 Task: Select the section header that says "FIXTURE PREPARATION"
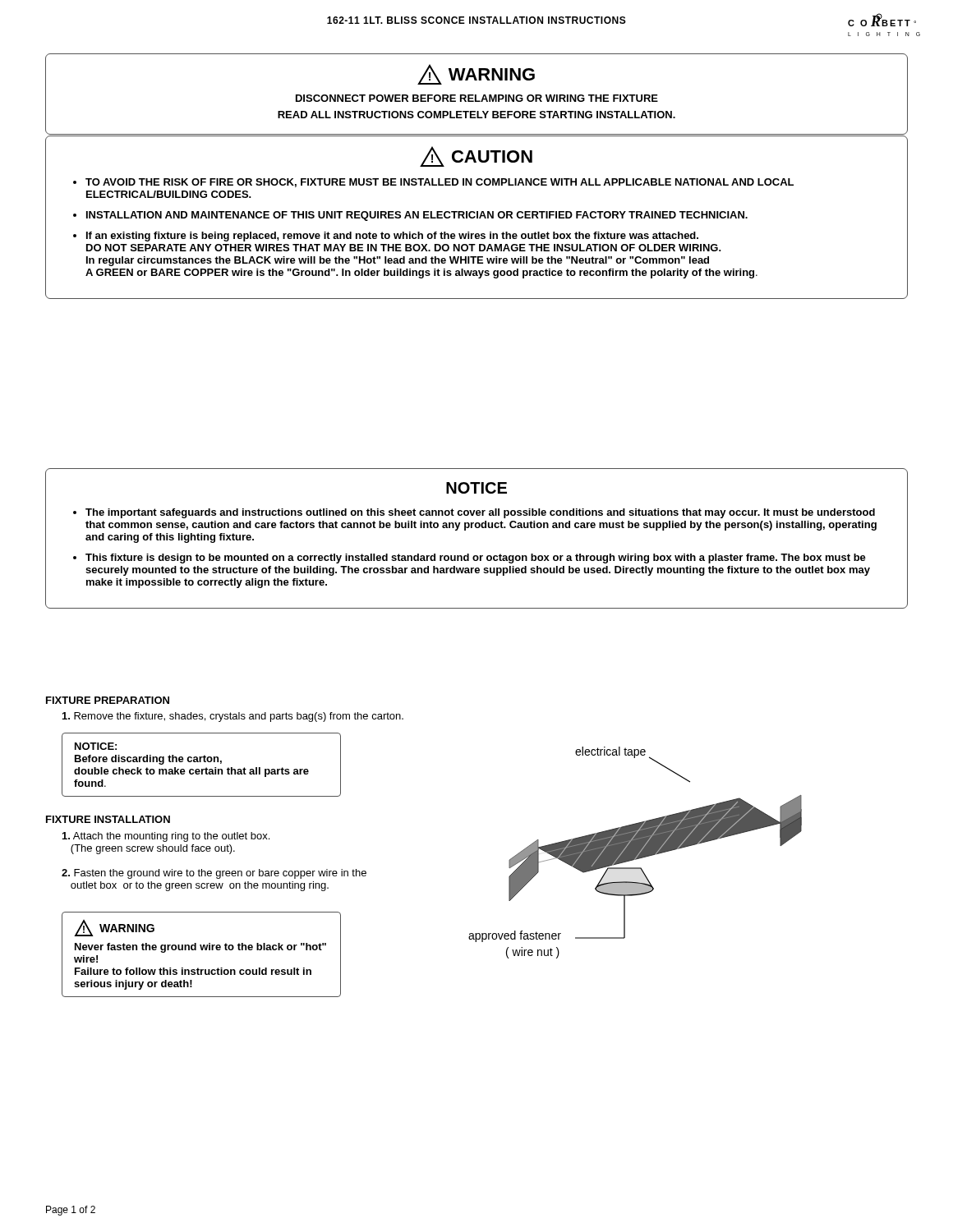[x=108, y=700]
